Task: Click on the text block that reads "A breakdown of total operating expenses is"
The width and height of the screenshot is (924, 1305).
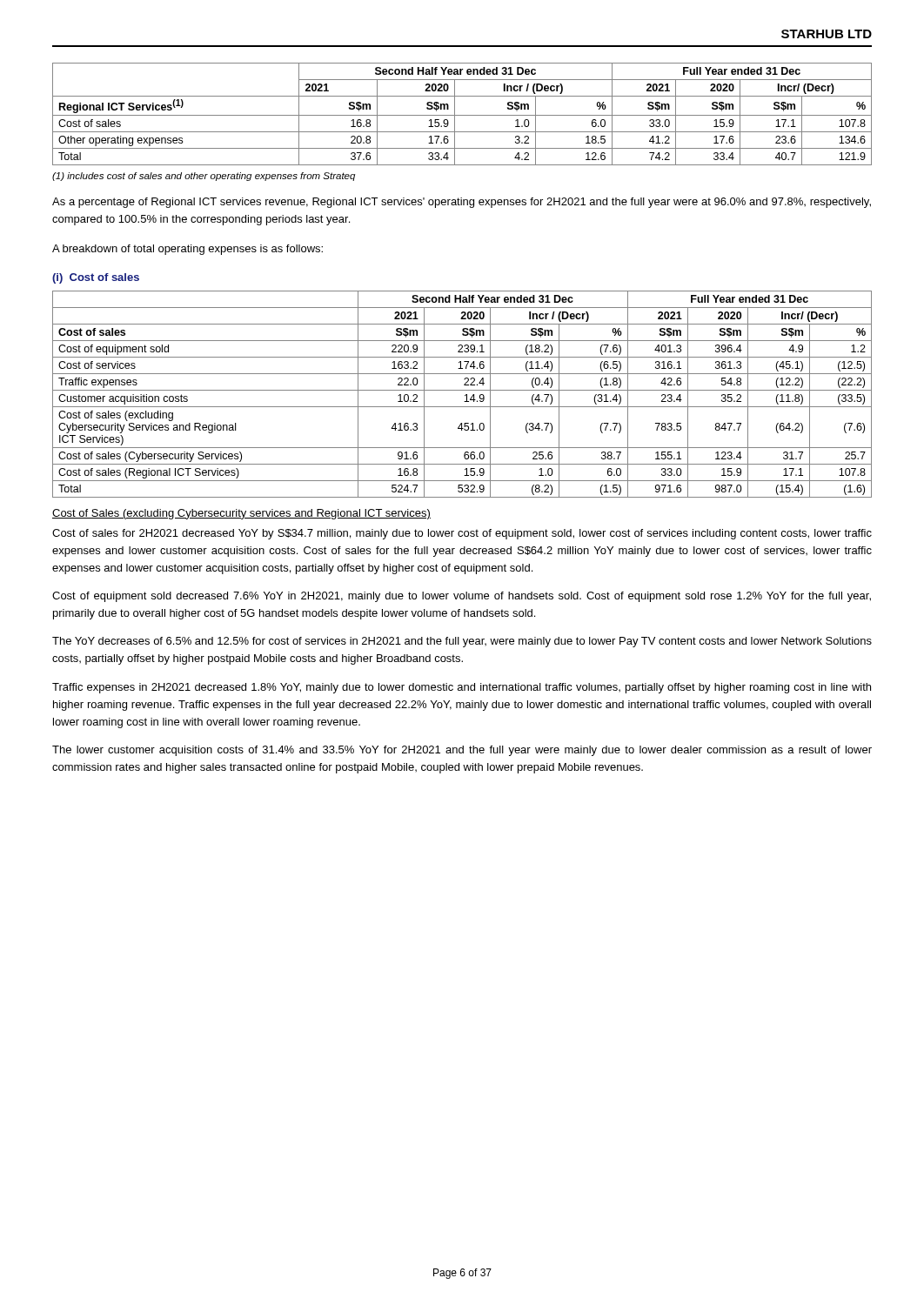Action: pyautogui.click(x=188, y=249)
